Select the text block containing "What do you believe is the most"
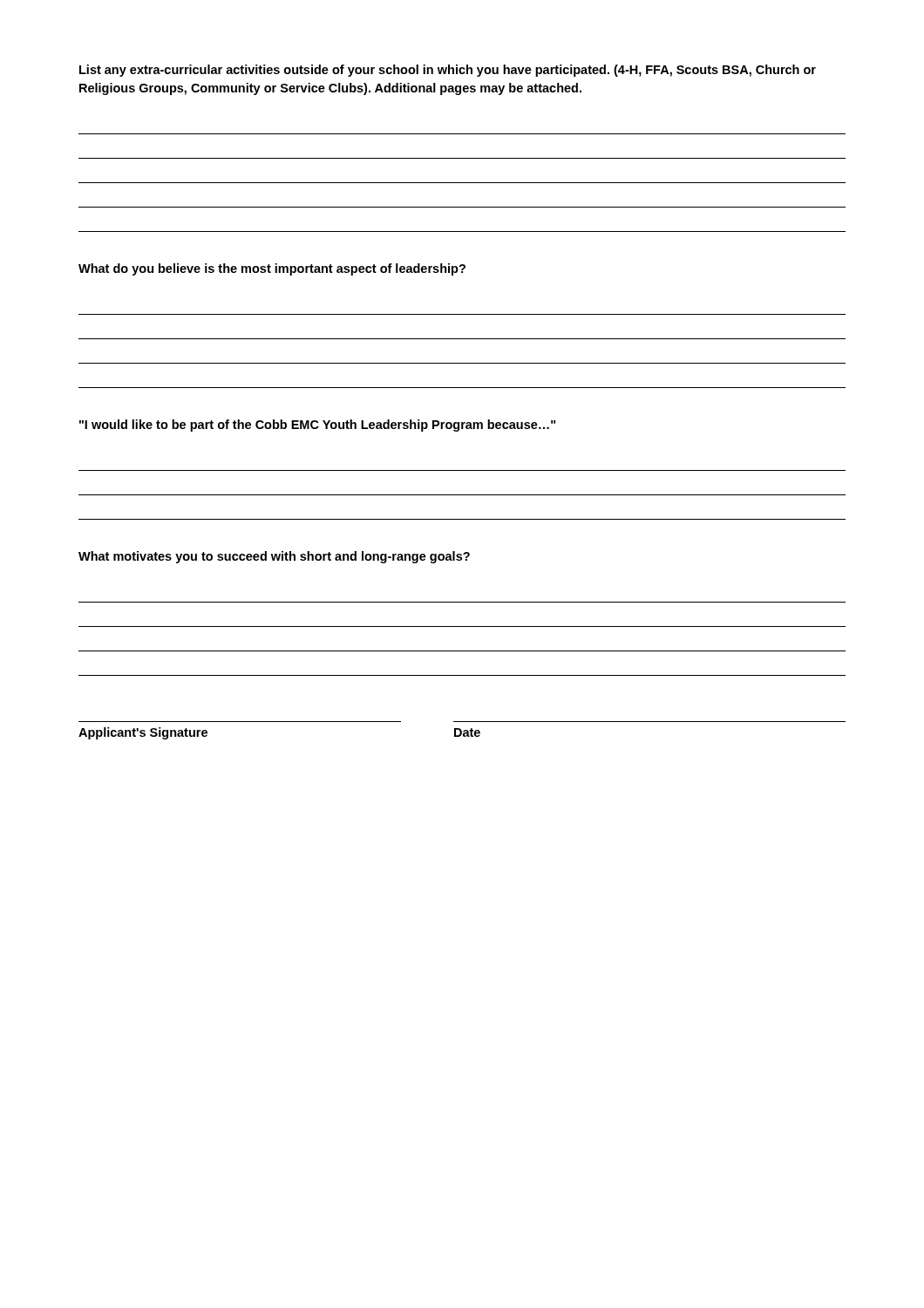 click(x=272, y=269)
